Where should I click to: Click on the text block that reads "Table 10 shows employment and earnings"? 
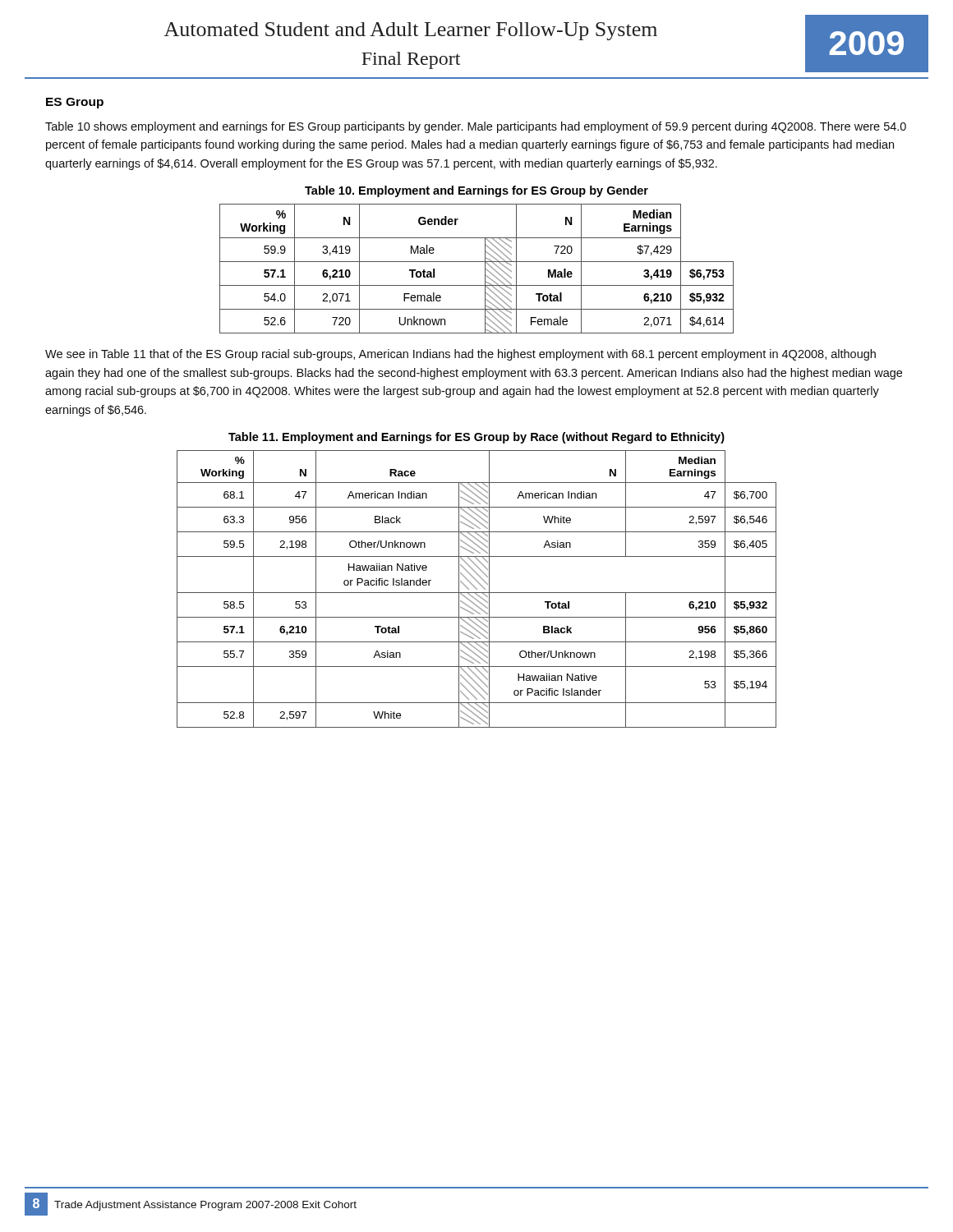(476, 145)
